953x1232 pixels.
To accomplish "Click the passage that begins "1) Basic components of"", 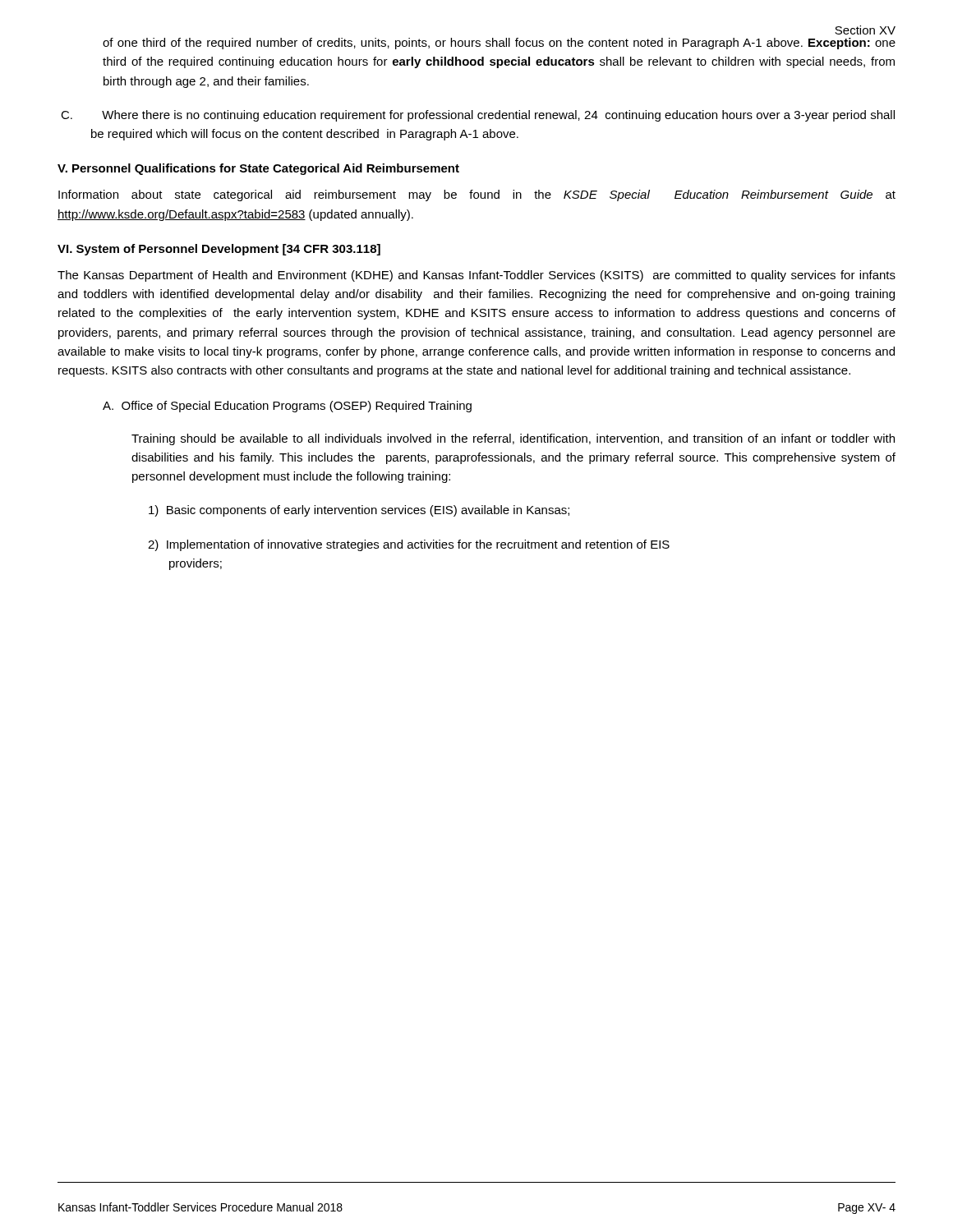I will pos(359,510).
